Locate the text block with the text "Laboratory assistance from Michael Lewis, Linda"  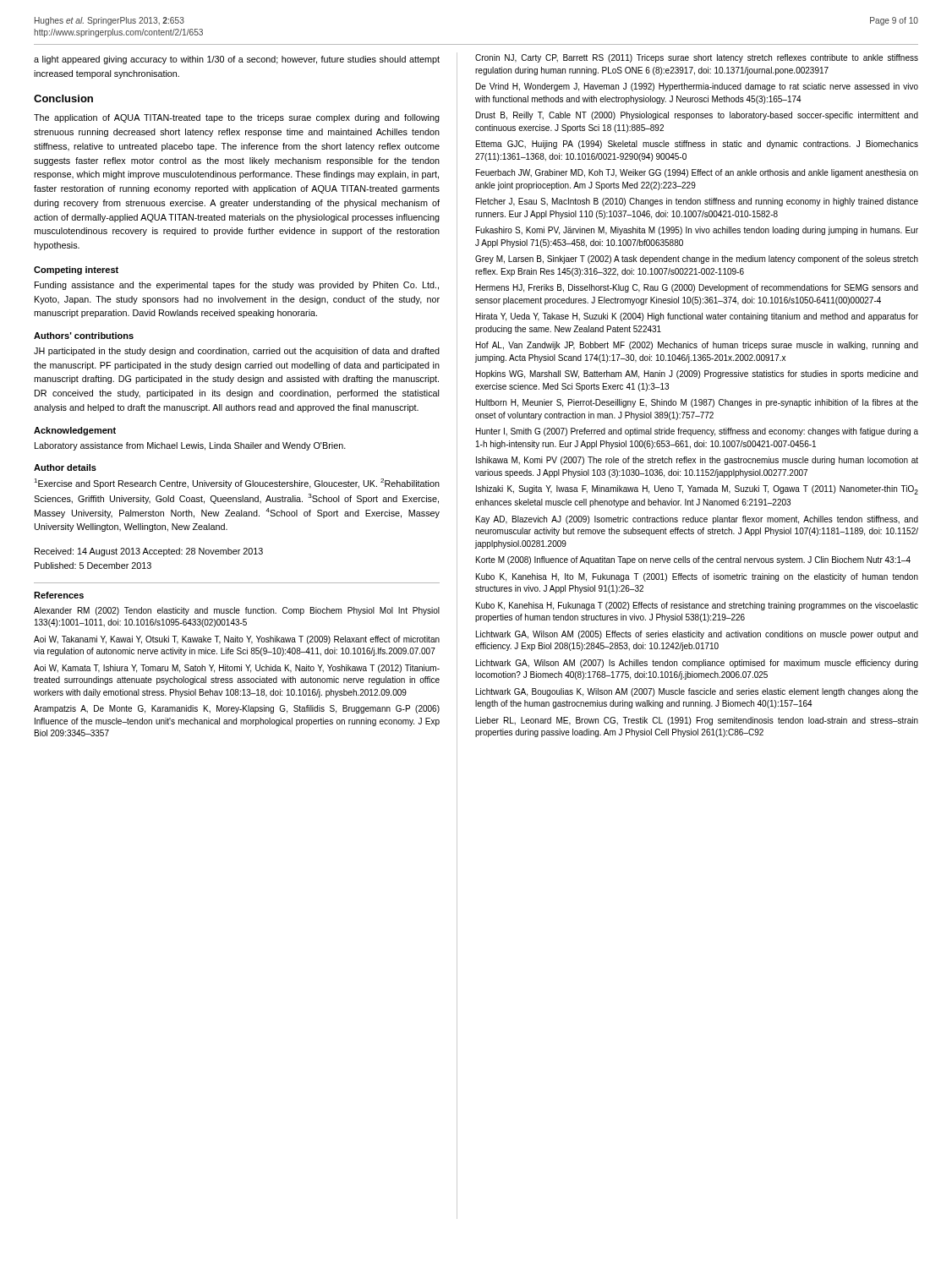click(x=190, y=445)
